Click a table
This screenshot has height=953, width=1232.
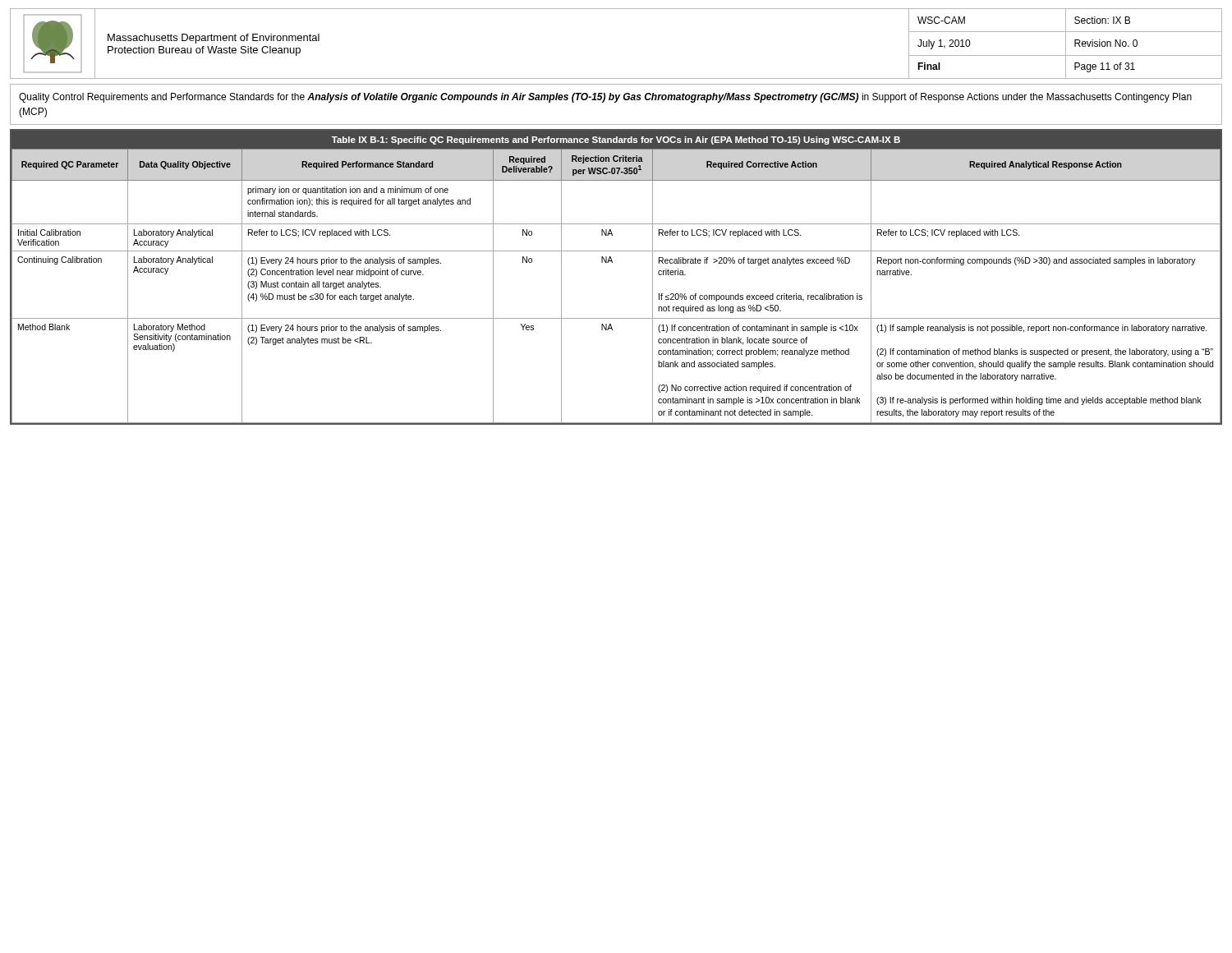(616, 277)
